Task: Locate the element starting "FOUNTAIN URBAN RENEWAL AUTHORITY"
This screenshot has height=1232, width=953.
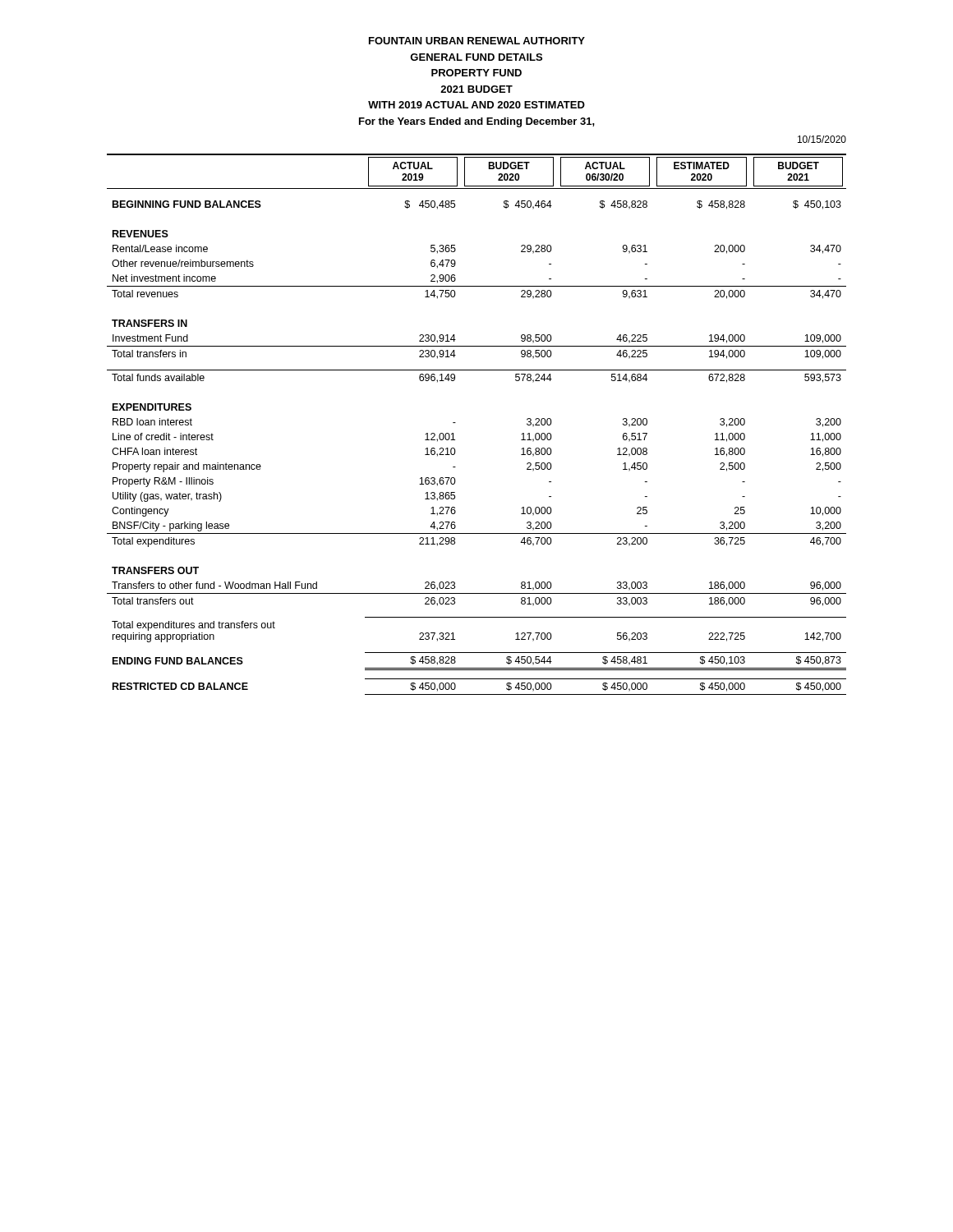Action: (476, 81)
